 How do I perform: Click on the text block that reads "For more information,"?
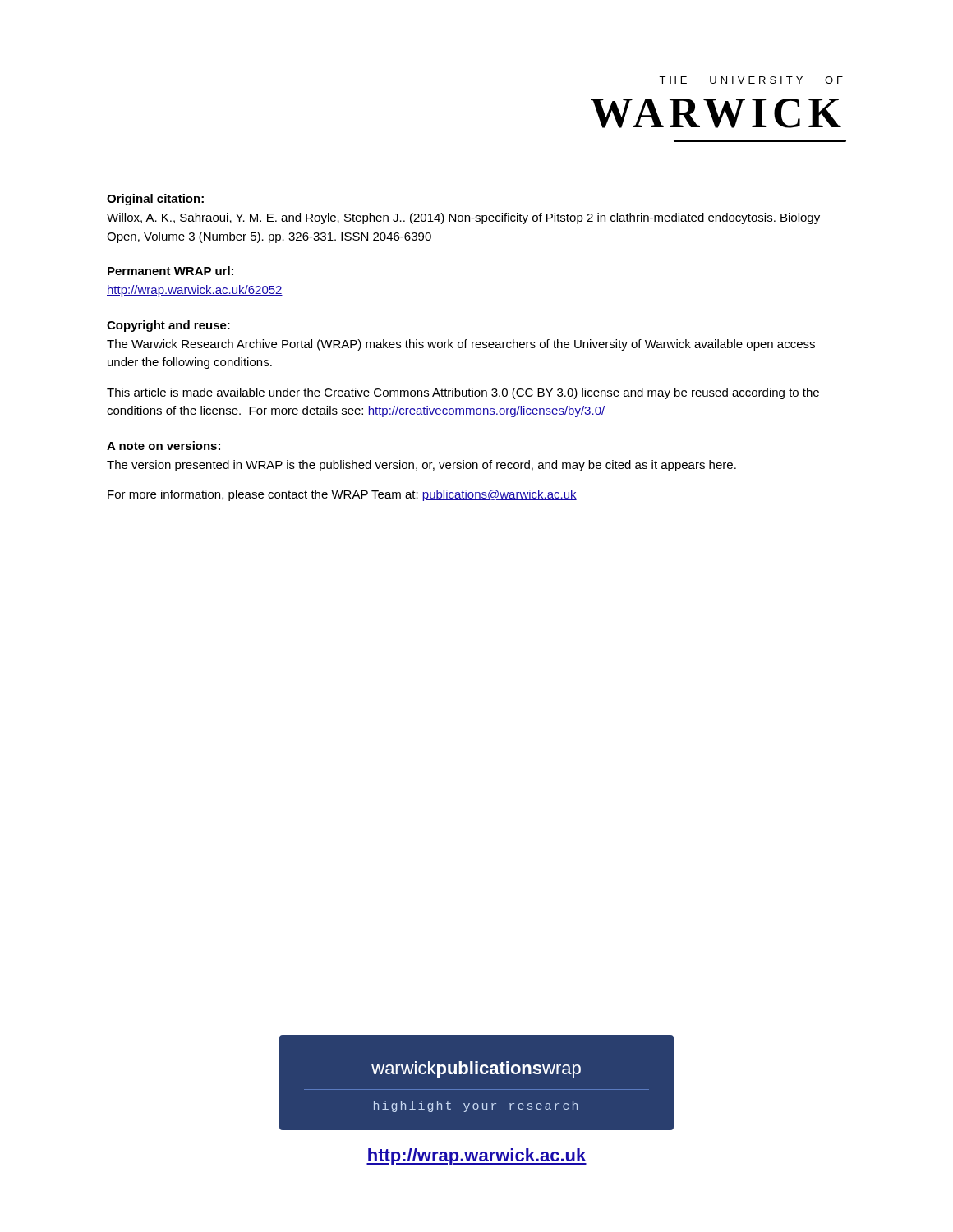476,495
